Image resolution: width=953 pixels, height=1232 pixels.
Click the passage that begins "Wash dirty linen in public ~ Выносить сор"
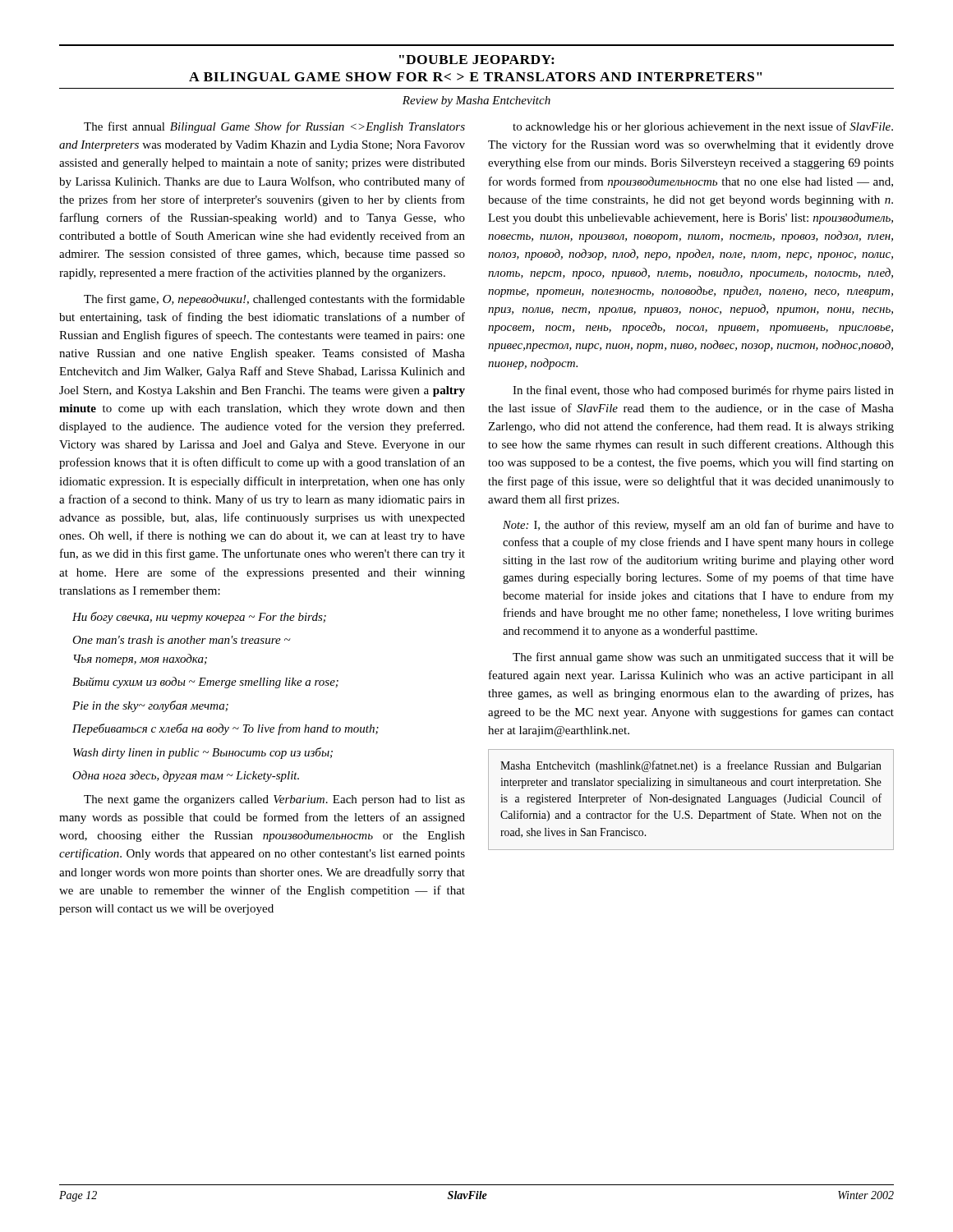269,752
